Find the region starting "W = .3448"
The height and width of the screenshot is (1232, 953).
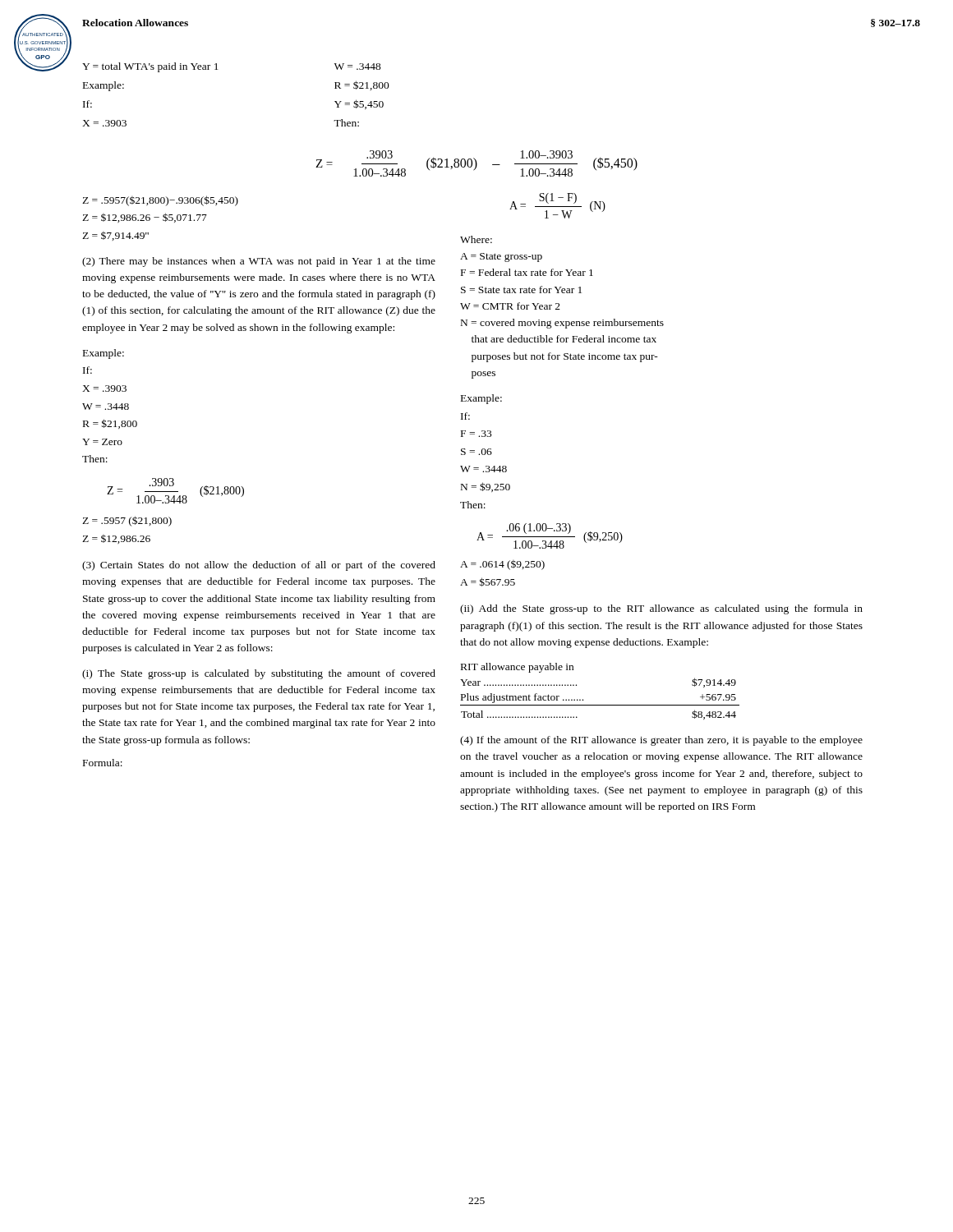click(362, 94)
